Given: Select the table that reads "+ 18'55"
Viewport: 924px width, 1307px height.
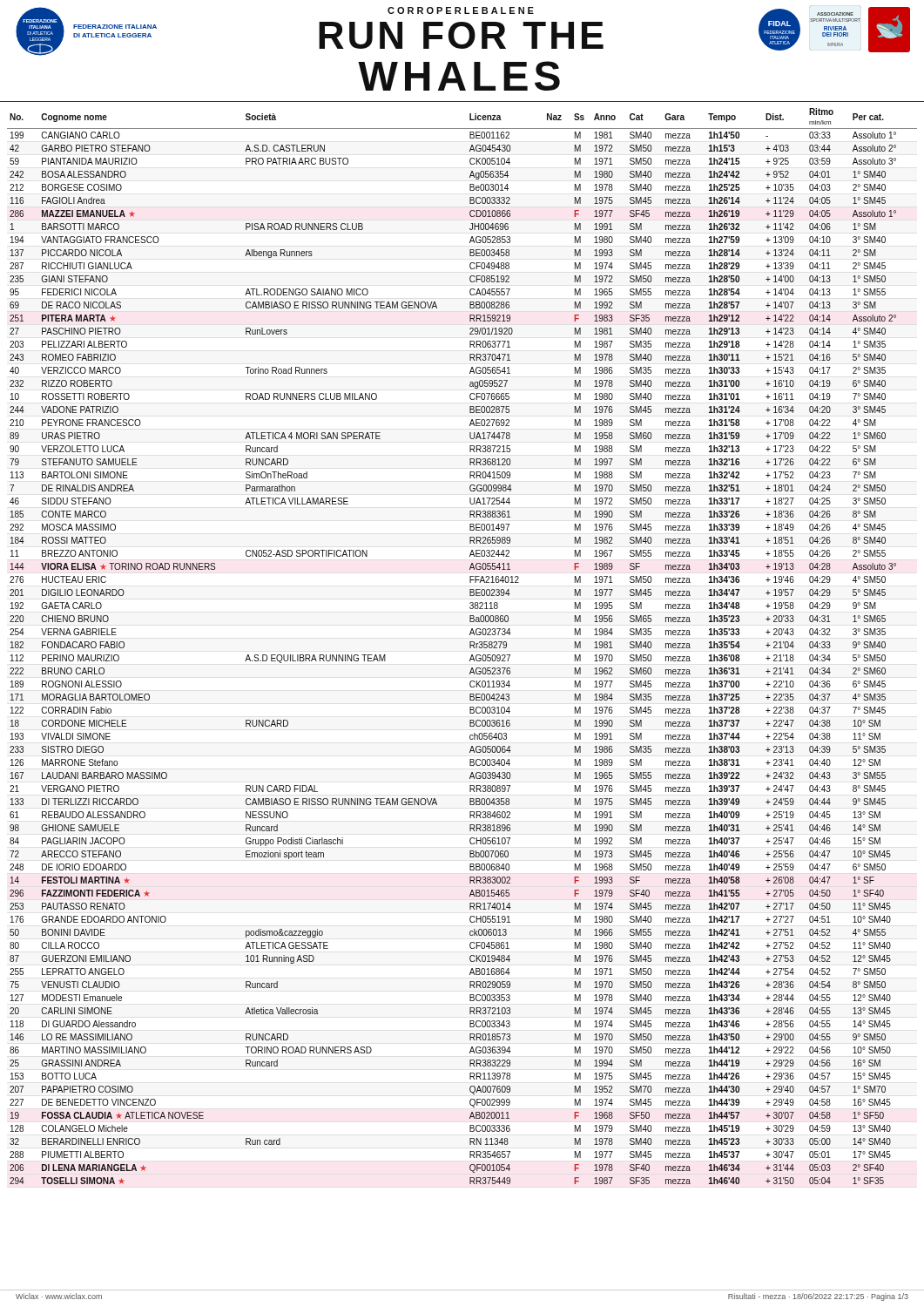Looking at the screenshot, I should coord(462,647).
